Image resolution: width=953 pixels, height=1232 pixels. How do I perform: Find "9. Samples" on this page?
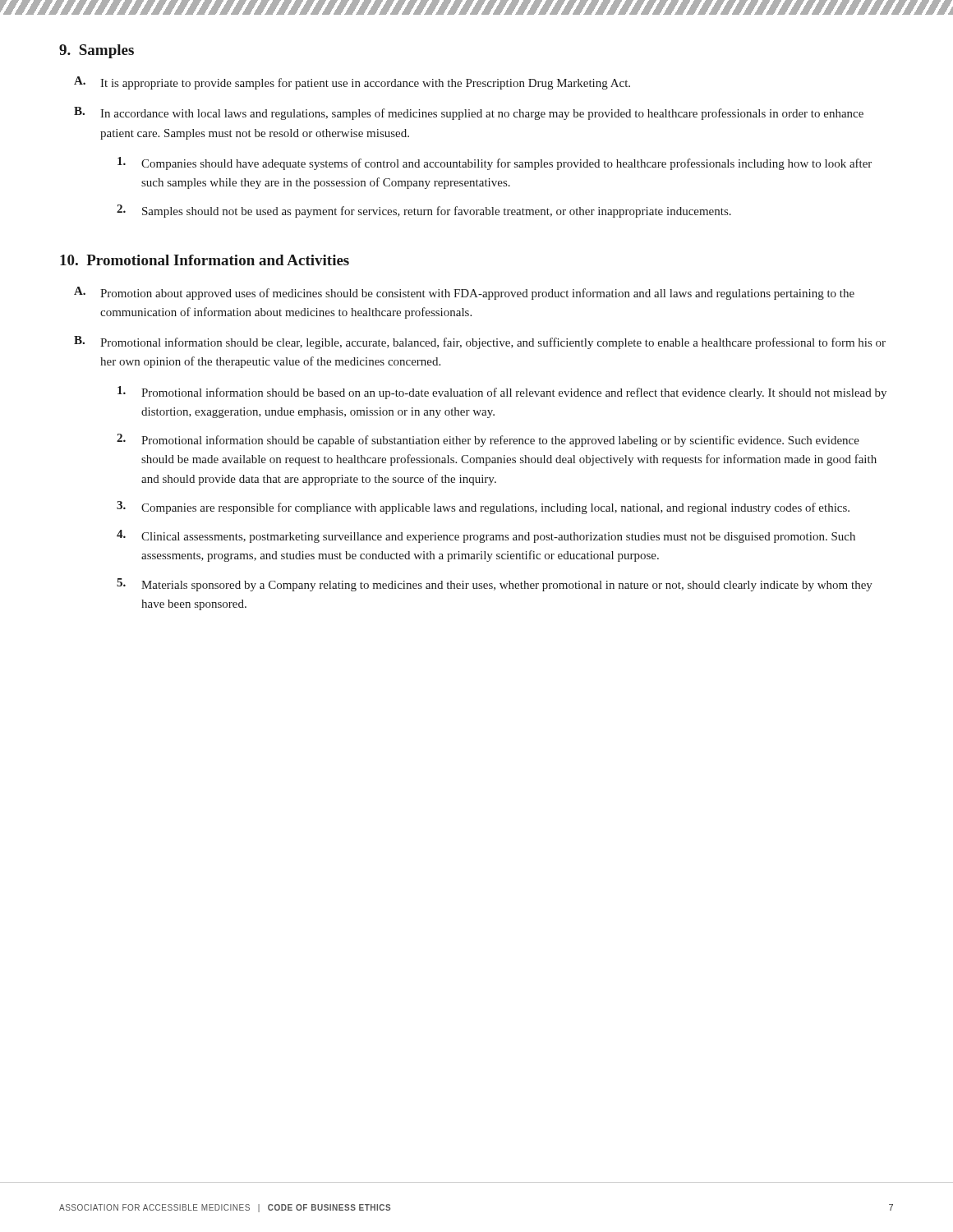click(97, 50)
